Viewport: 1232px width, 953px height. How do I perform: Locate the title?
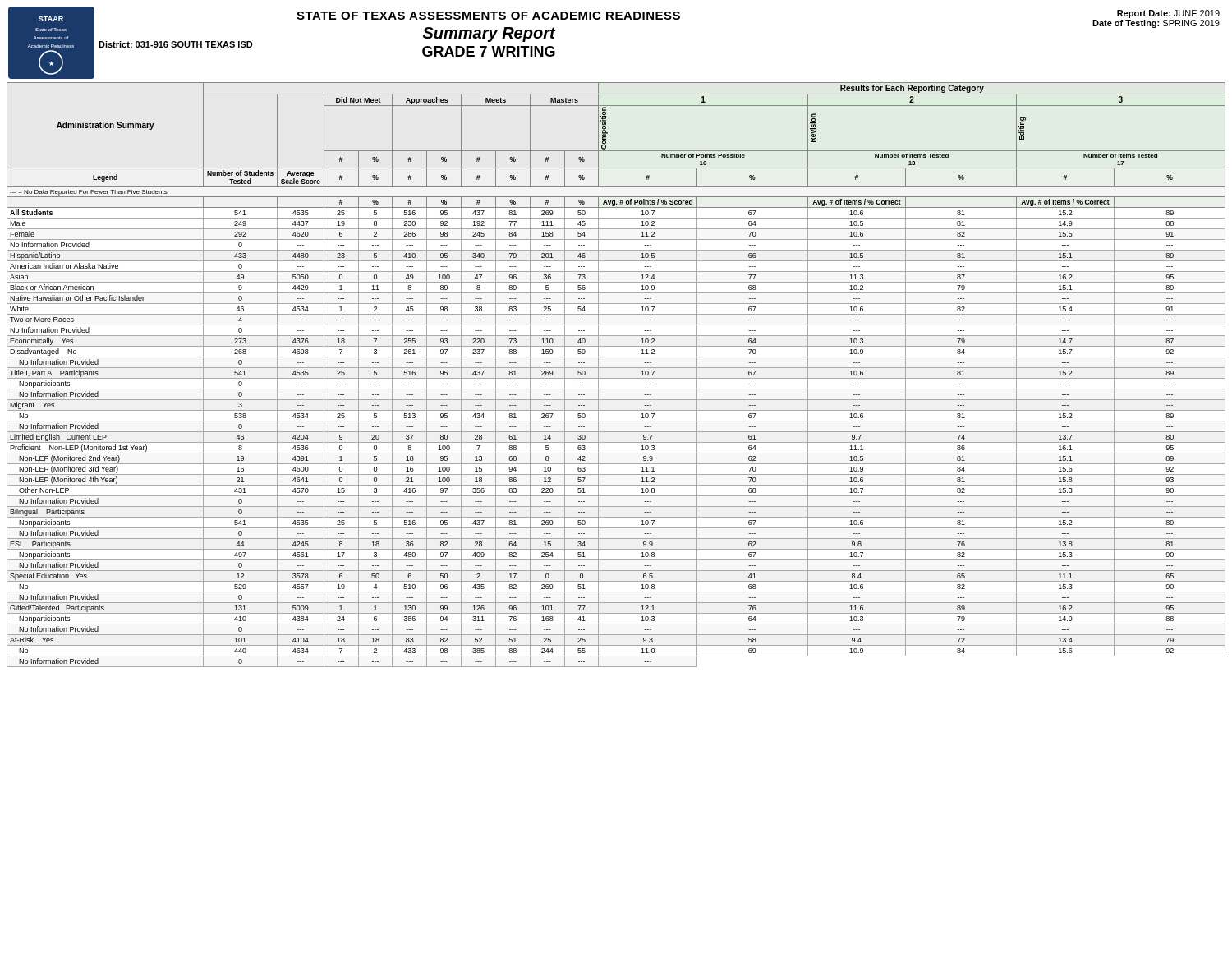(x=489, y=34)
